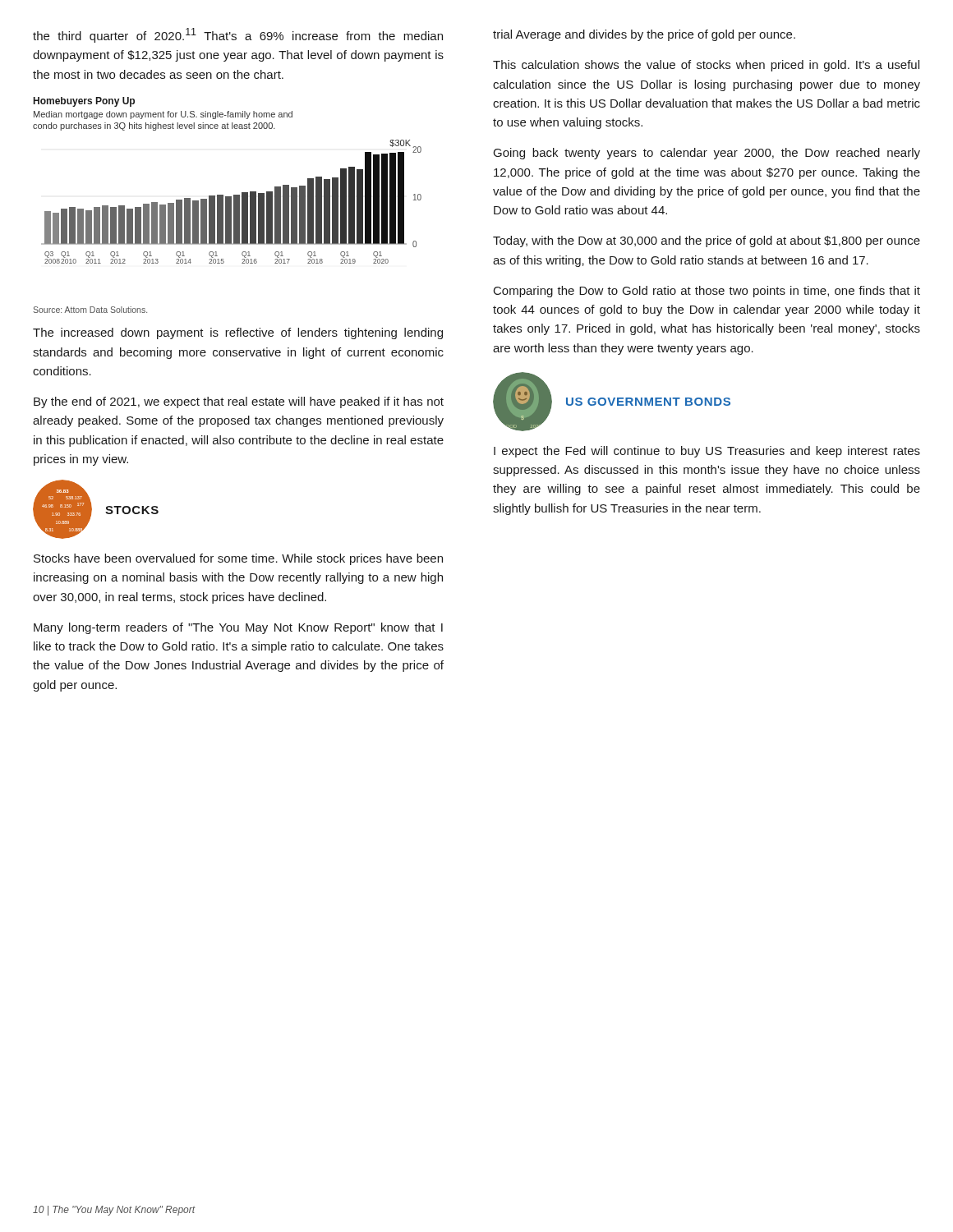Click on the caption that reads "Homebuyers Pony Up Median mortgage down payment for"
Image resolution: width=953 pixels, height=1232 pixels.
pos(238,113)
